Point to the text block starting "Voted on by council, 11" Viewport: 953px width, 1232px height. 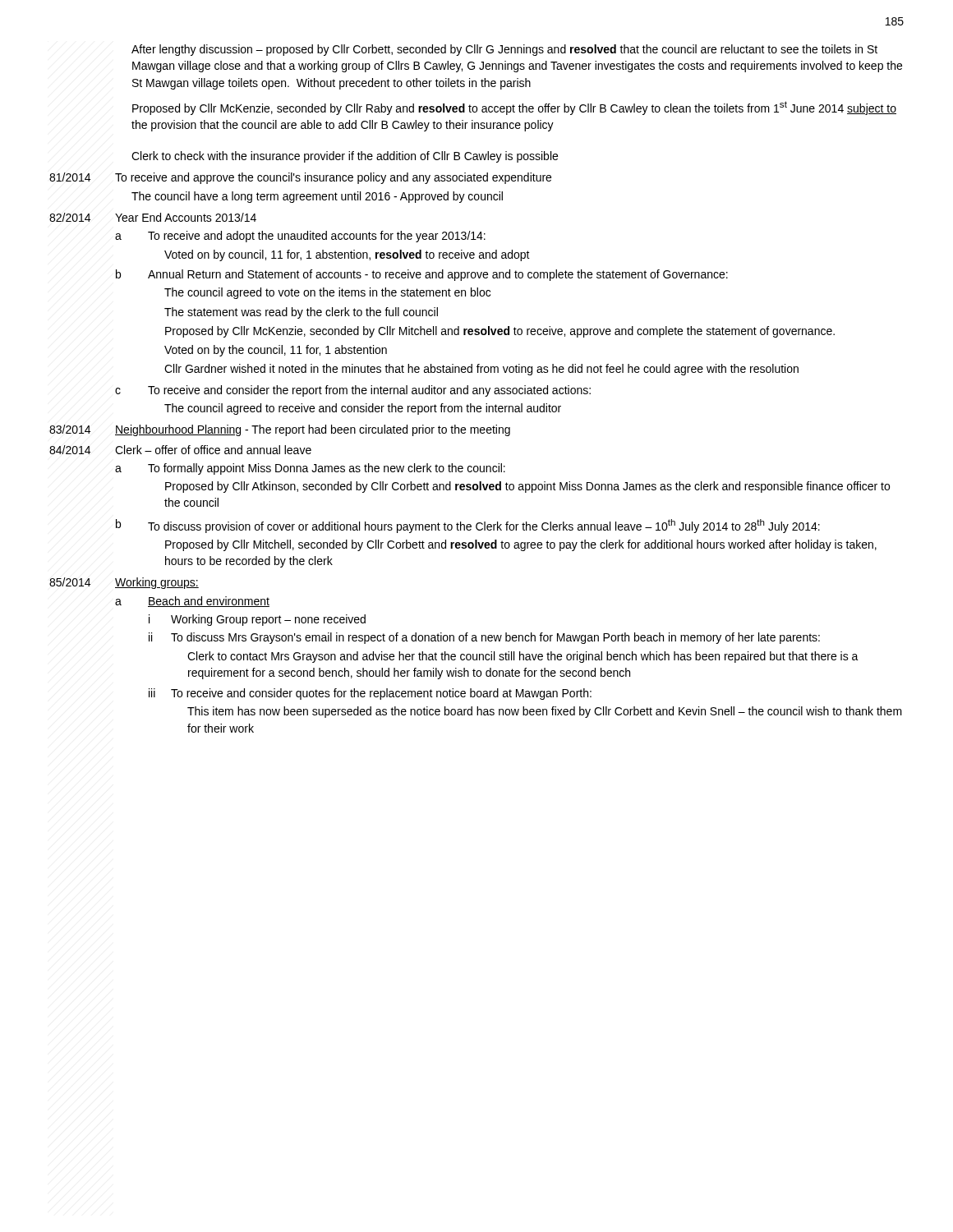(x=347, y=254)
